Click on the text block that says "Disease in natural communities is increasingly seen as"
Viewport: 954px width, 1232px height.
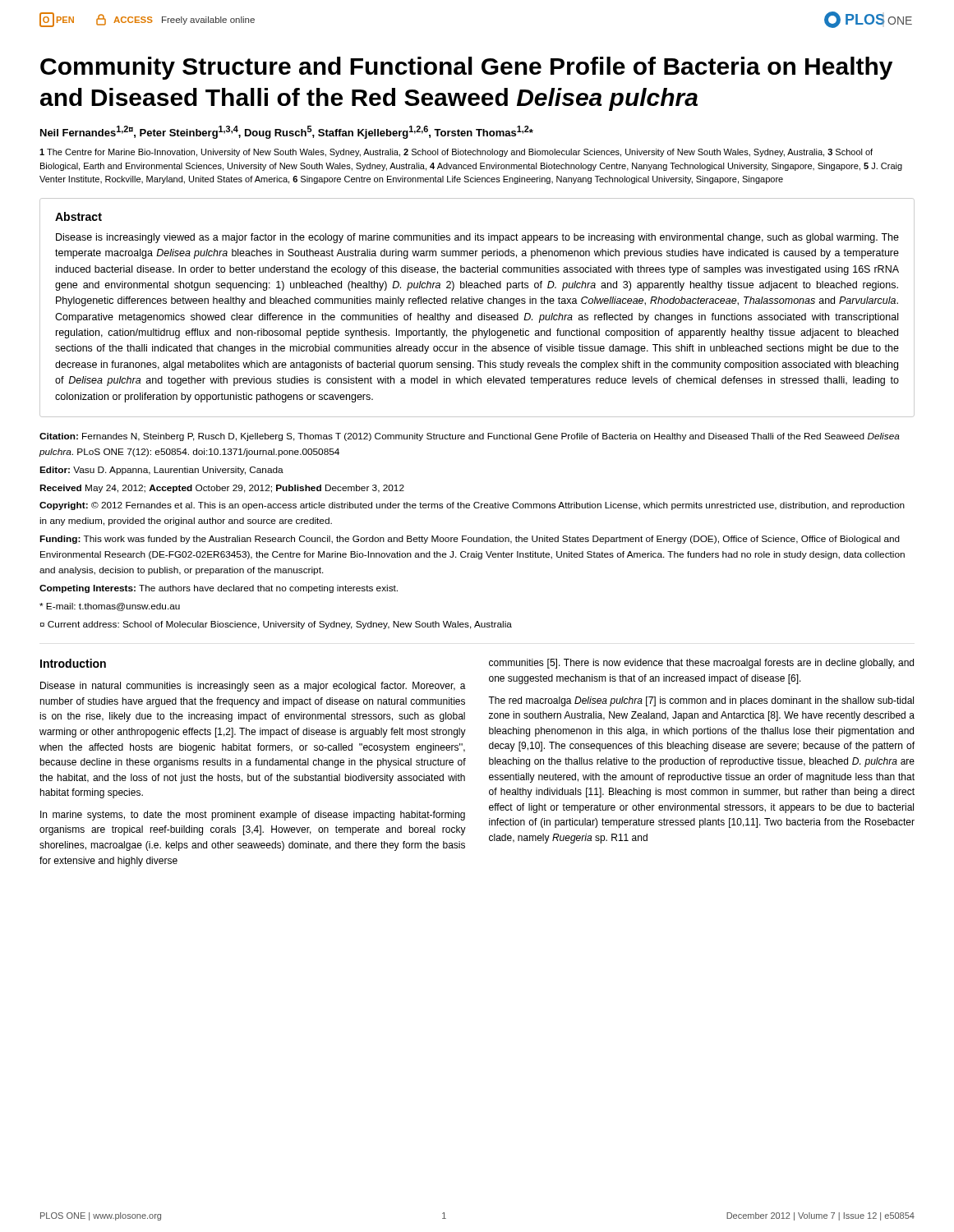(x=252, y=773)
